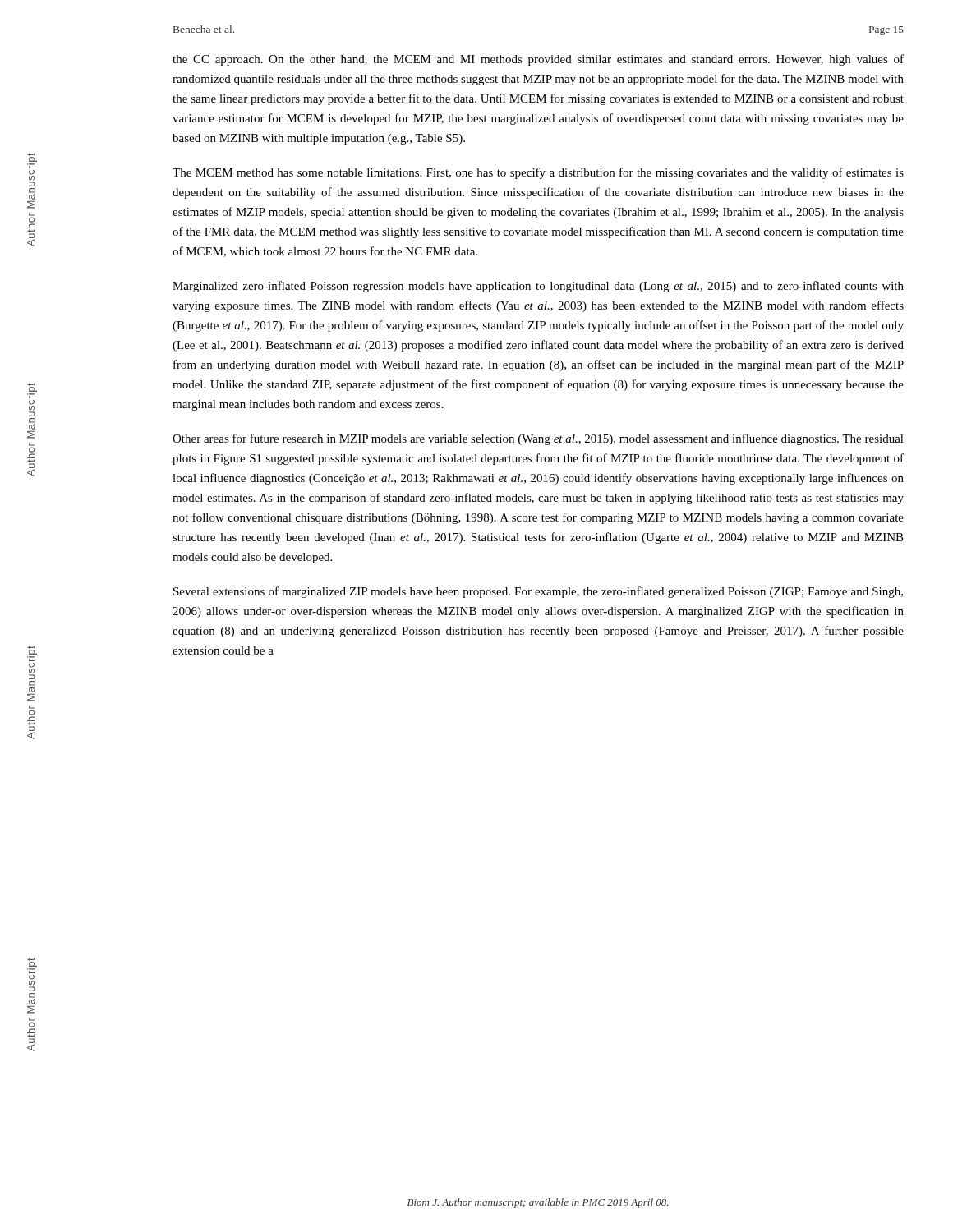This screenshot has height=1232, width=953.
Task: Locate the text block starting "Other areas for future research"
Action: coord(538,498)
